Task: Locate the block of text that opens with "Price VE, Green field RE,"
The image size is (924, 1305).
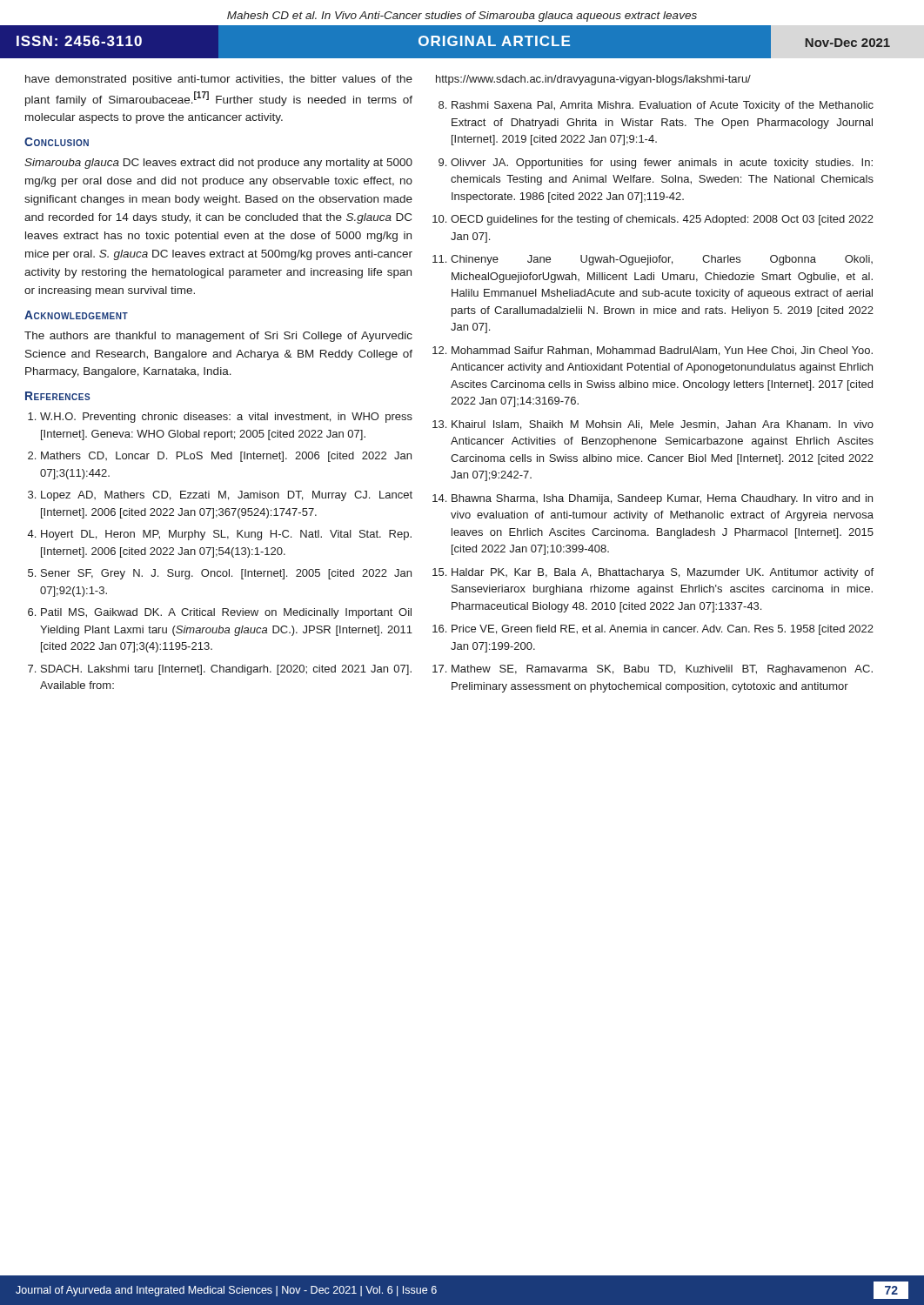Action: tap(662, 637)
